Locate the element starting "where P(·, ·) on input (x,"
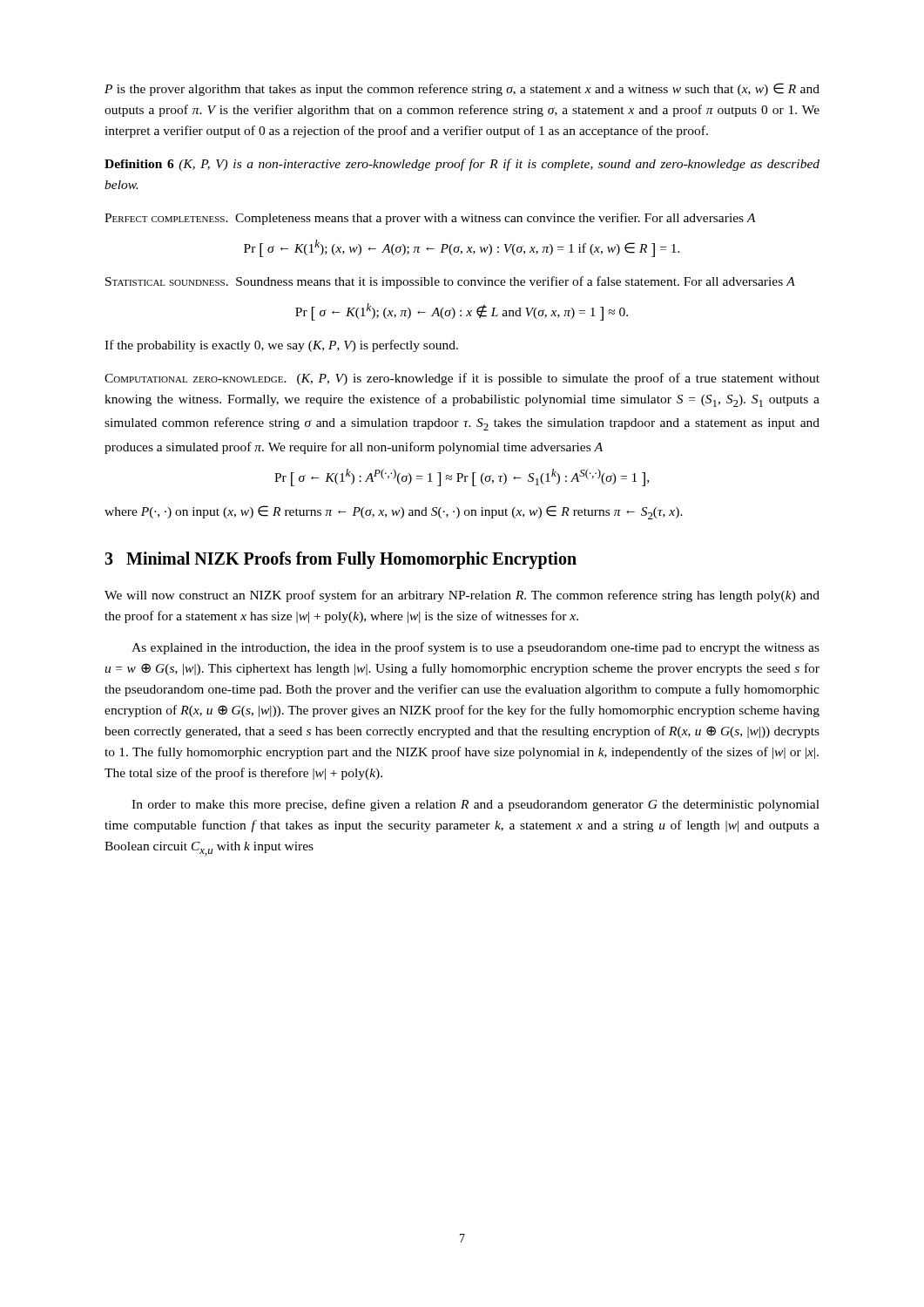This screenshot has width=924, height=1307. (462, 513)
